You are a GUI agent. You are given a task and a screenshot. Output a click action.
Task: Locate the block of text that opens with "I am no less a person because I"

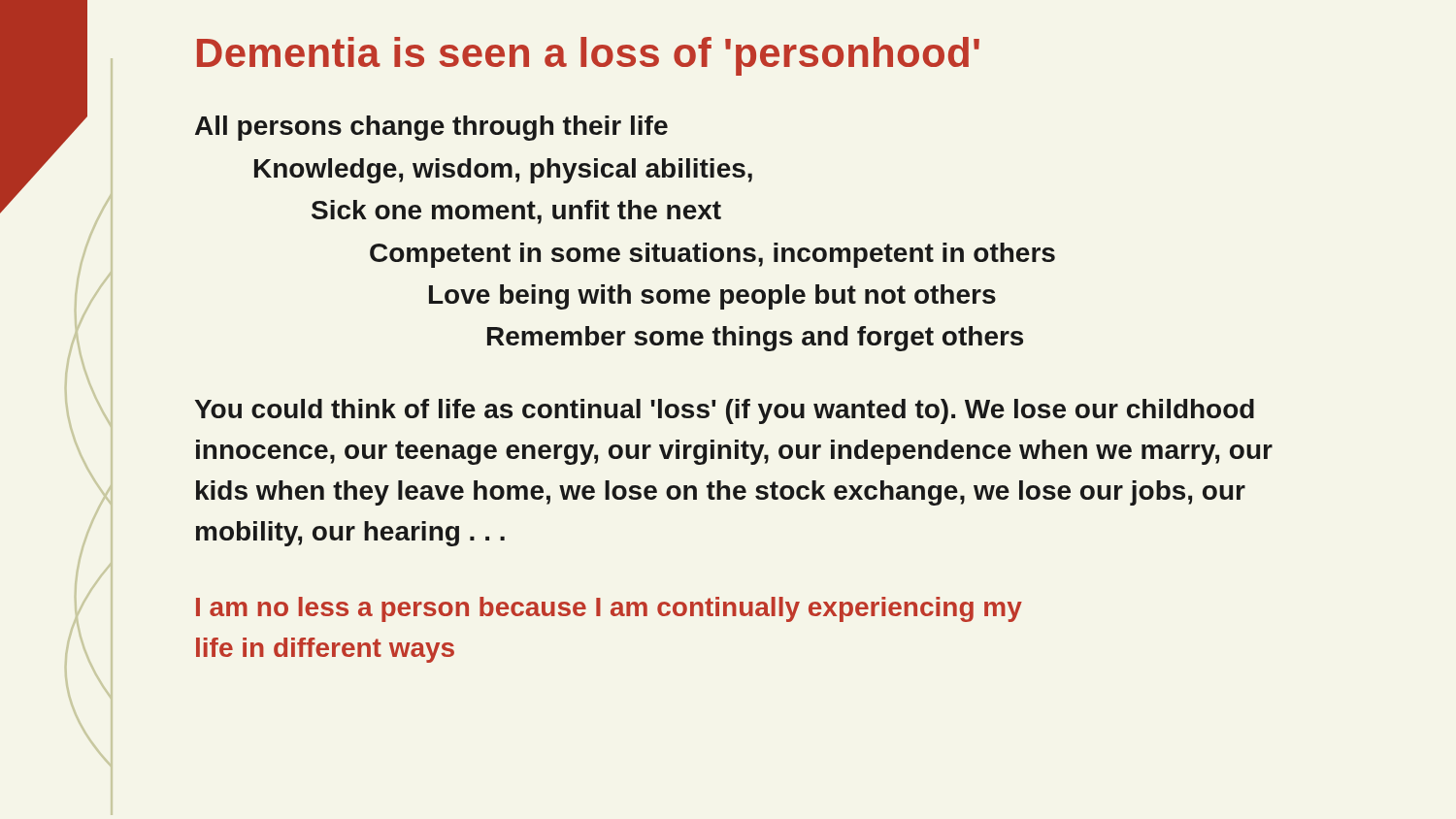pos(608,627)
